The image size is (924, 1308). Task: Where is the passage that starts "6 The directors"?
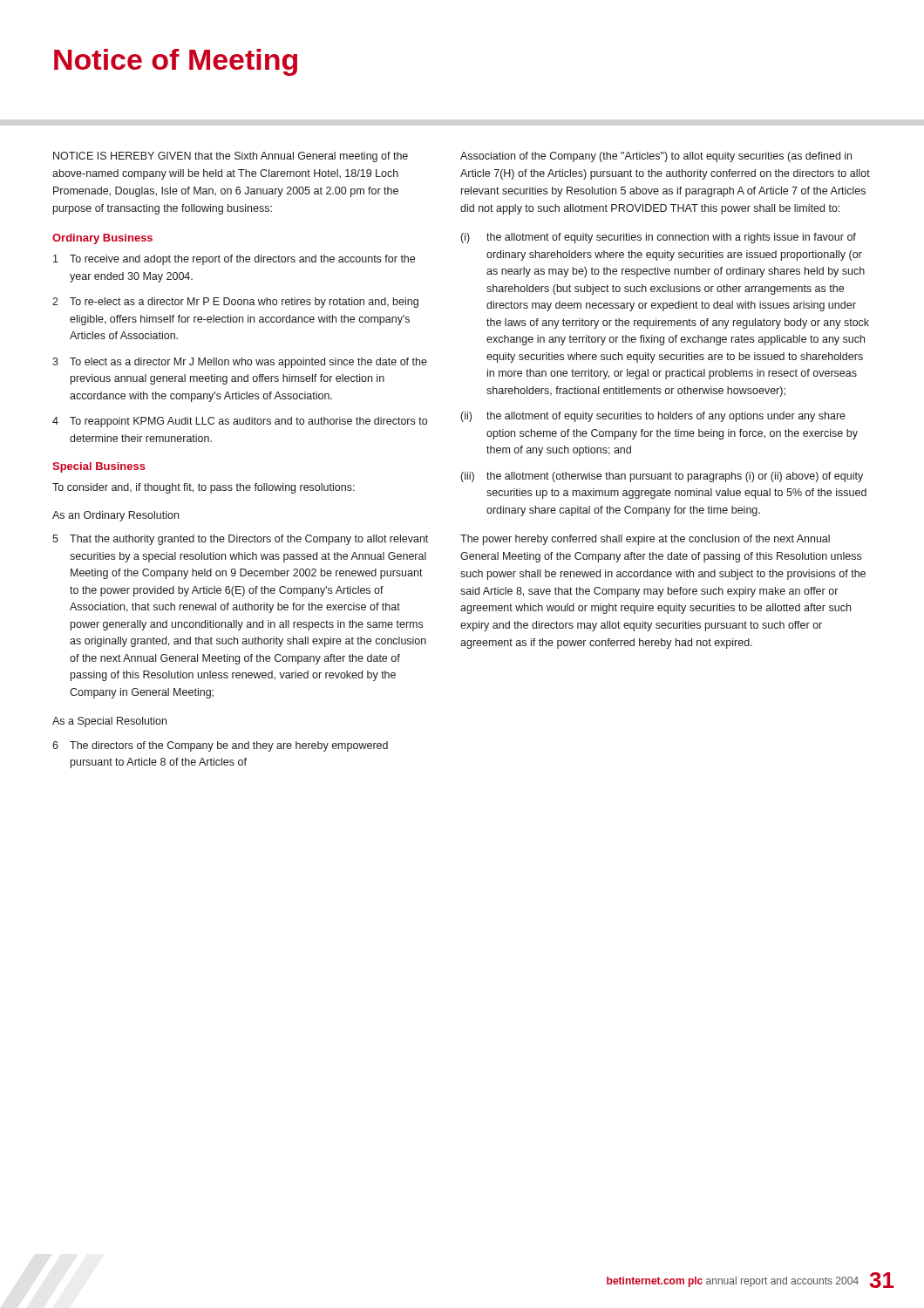241,755
